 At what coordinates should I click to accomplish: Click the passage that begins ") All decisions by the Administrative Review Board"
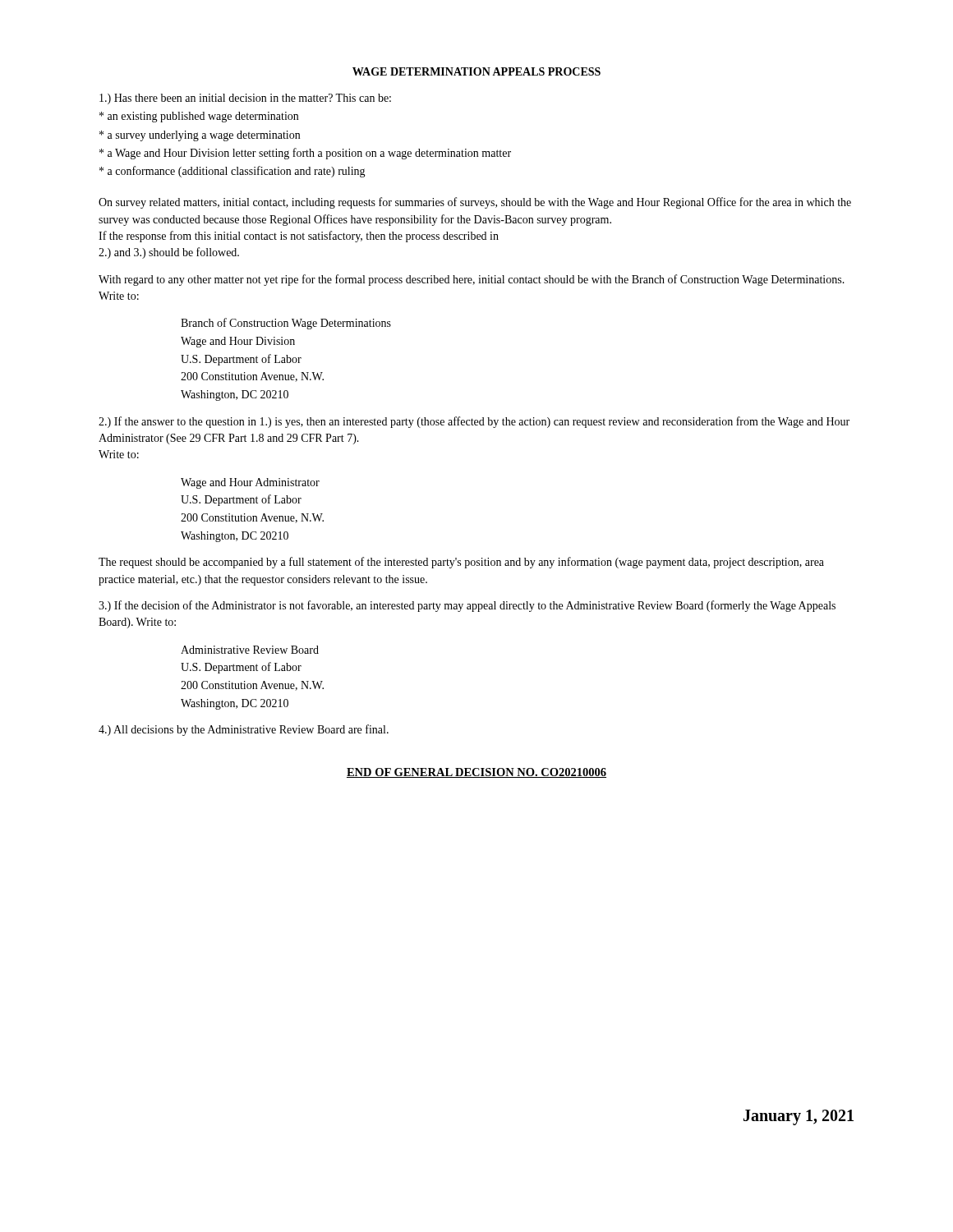tap(244, 730)
